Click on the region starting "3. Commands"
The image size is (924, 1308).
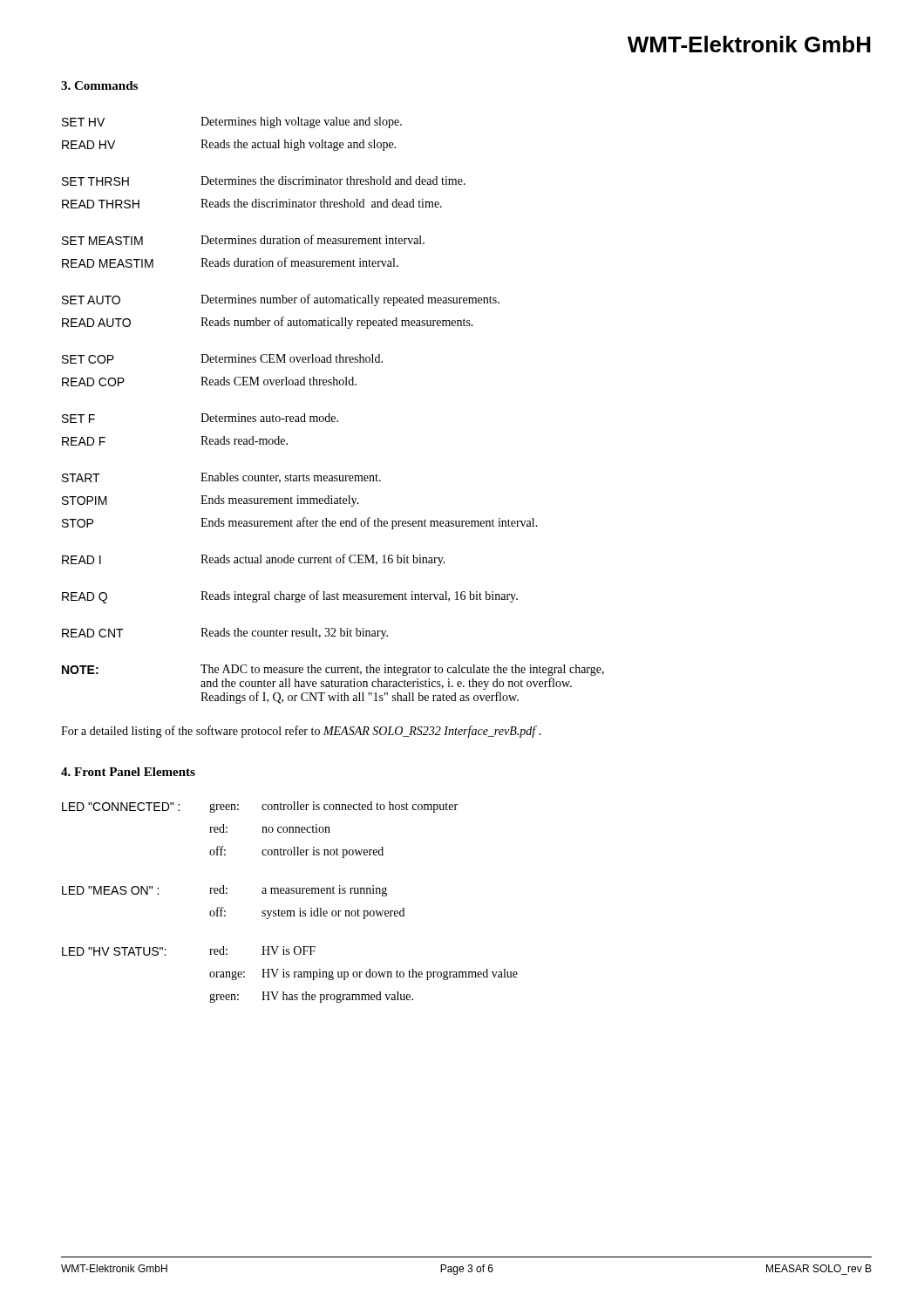[100, 85]
